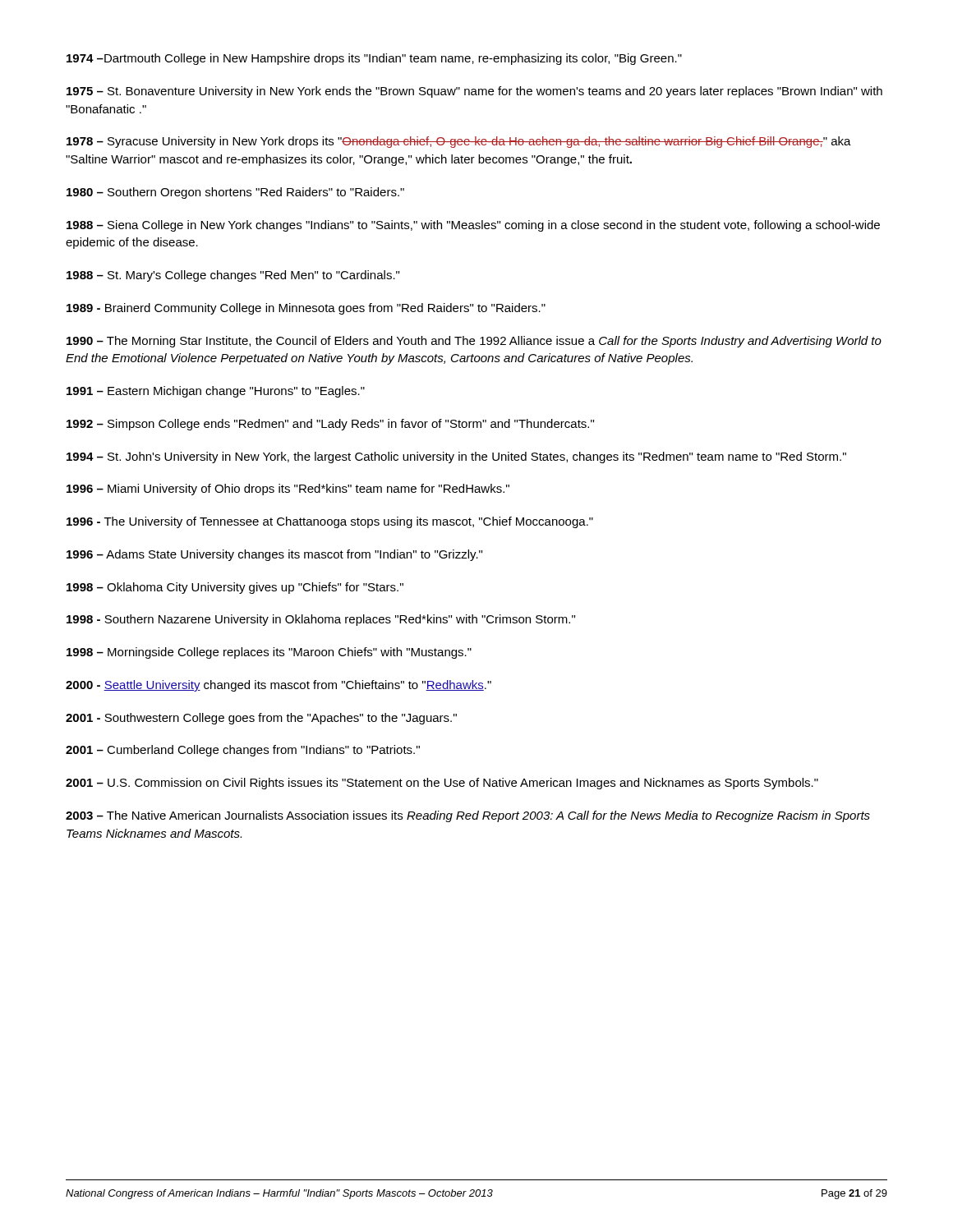Navigate to the text starting "1996 - The University"
This screenshot has width=953, height=1232.
tap(329, 521)
